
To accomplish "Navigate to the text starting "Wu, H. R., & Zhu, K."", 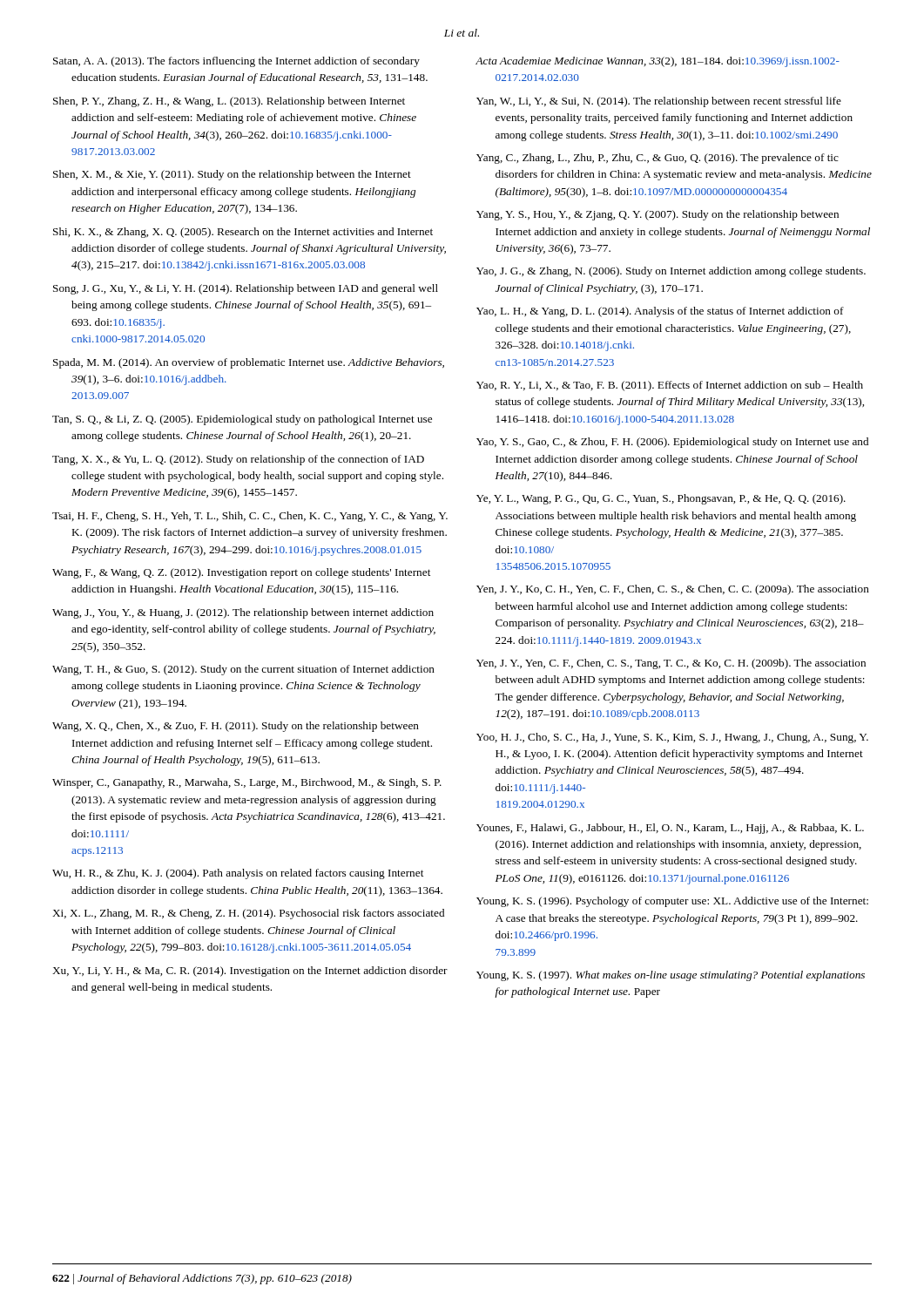I will pos(248,882).
